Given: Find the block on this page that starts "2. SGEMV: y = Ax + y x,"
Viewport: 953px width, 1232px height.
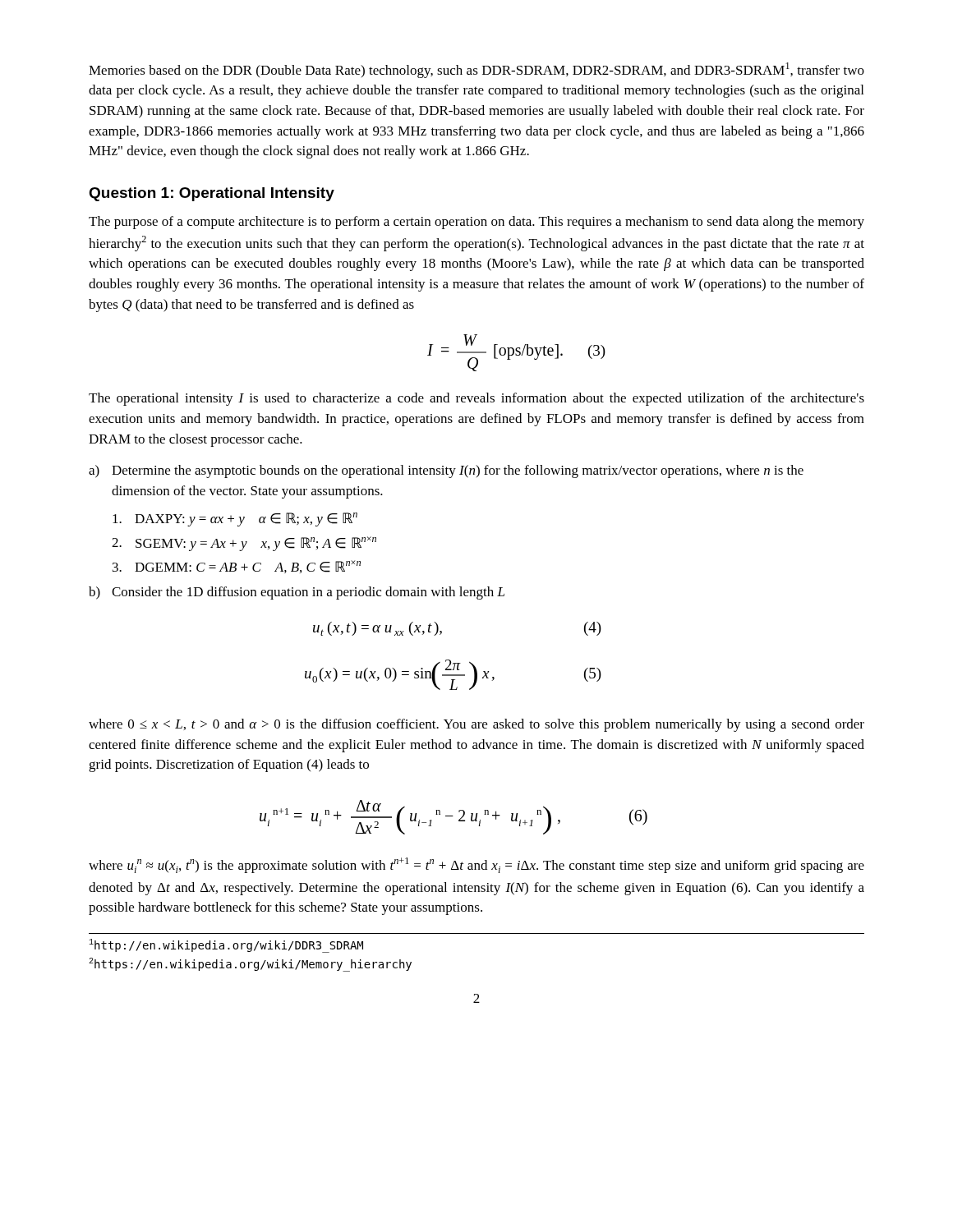Looking at the screenshot, I should pyautogui.click(x=244, y=543).
